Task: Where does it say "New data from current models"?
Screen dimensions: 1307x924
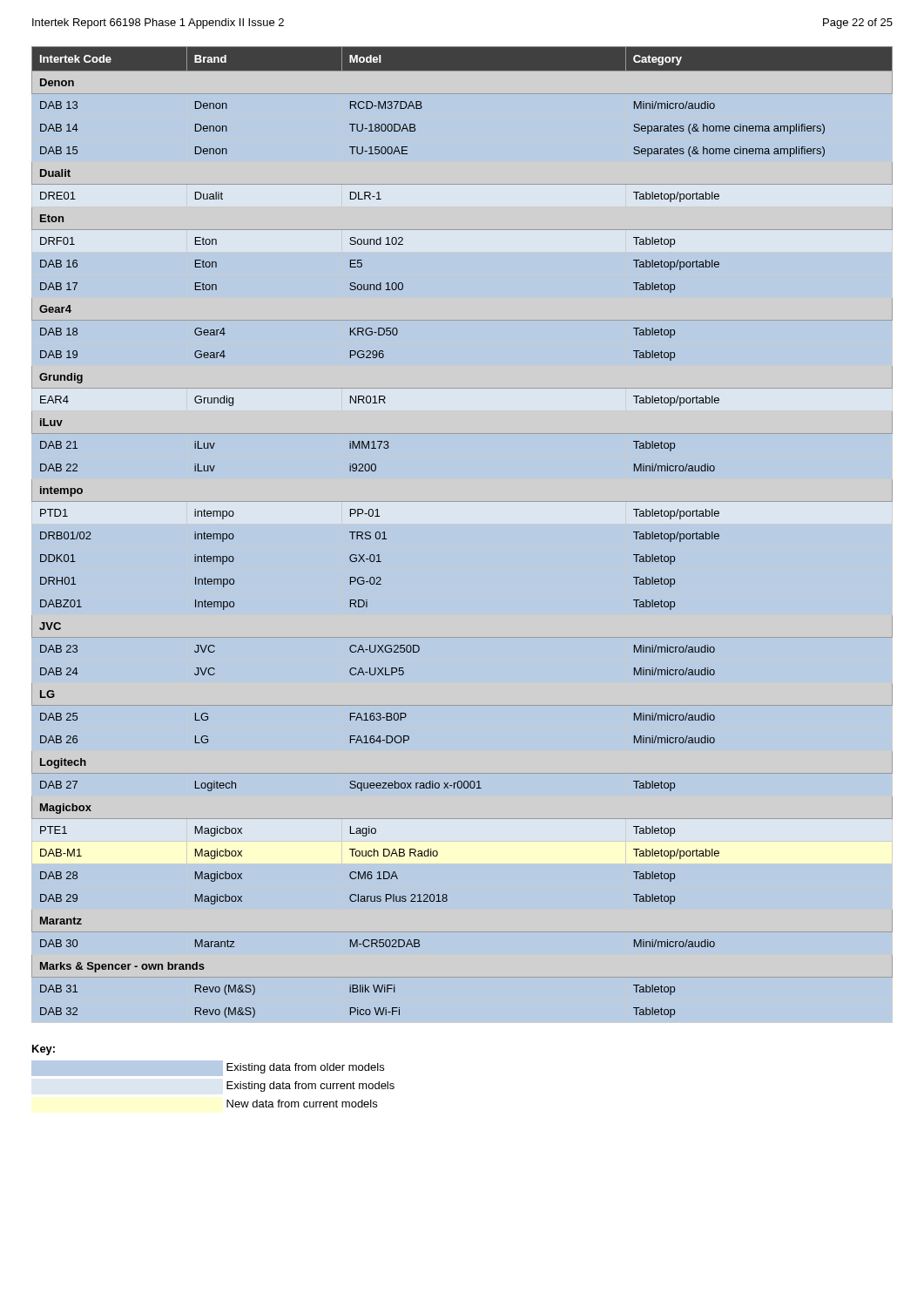Action: 302,1104
